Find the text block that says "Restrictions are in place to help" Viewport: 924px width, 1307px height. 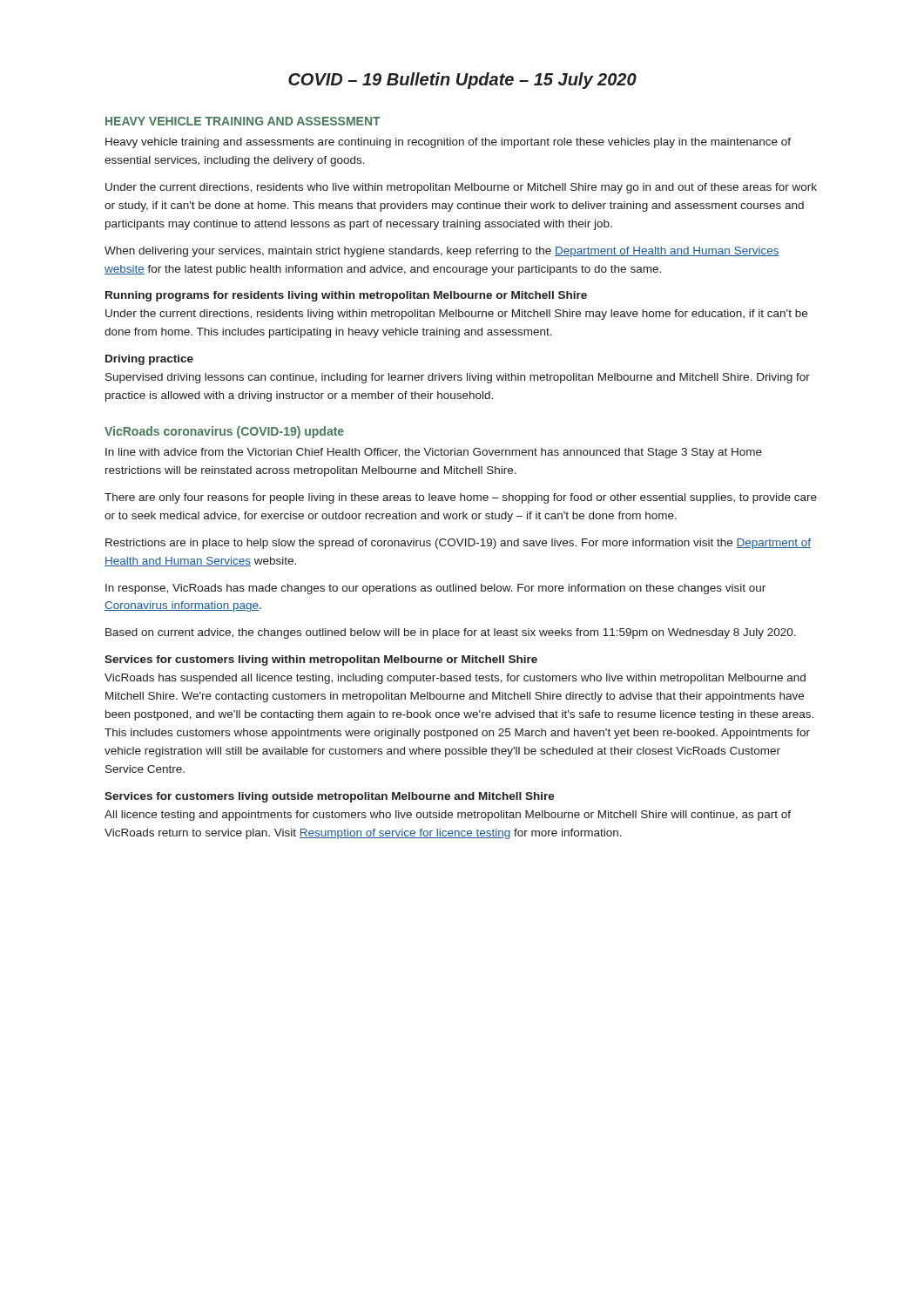458,551
